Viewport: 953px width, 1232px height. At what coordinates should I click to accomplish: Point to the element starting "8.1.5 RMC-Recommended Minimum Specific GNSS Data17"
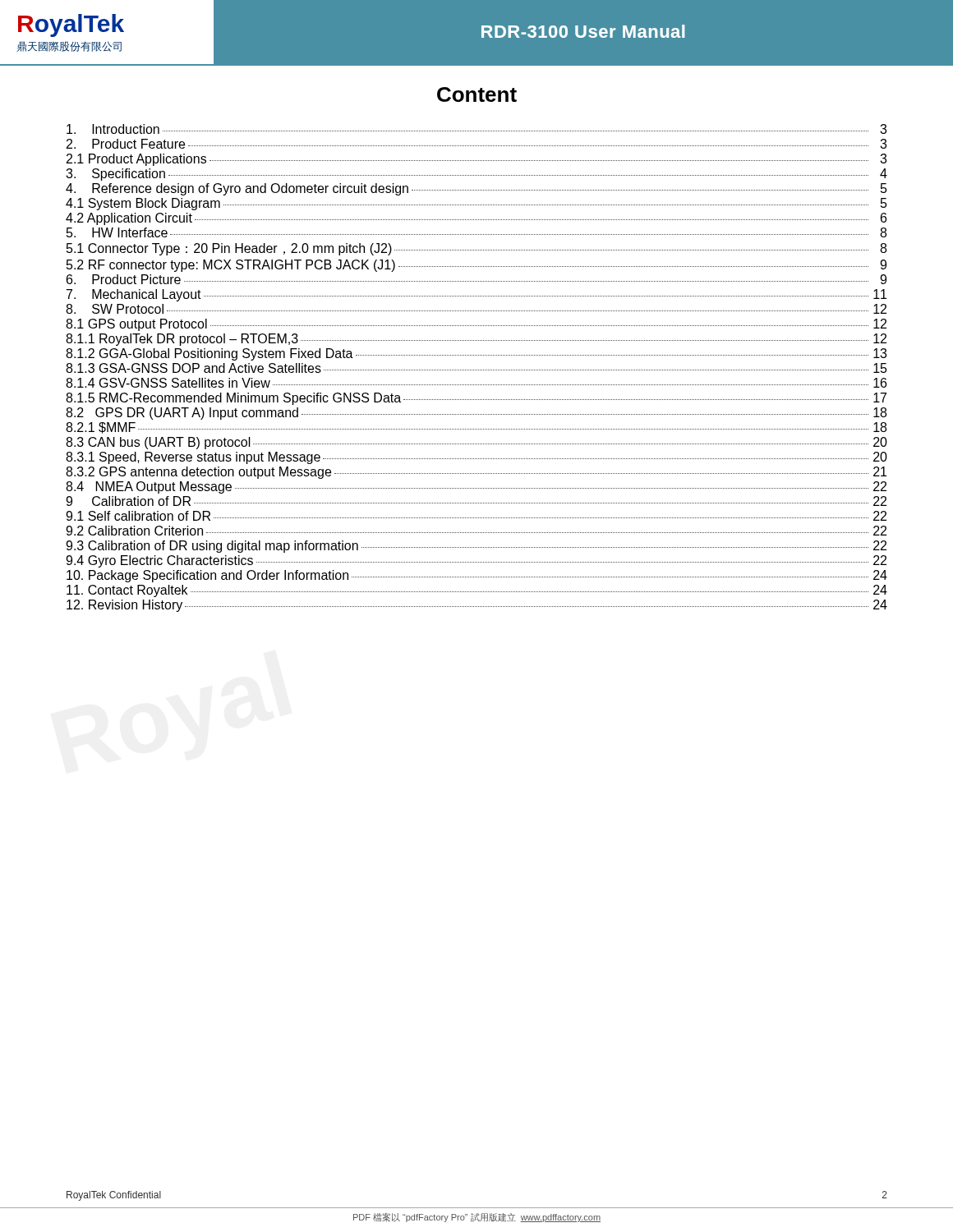point(476,398)
